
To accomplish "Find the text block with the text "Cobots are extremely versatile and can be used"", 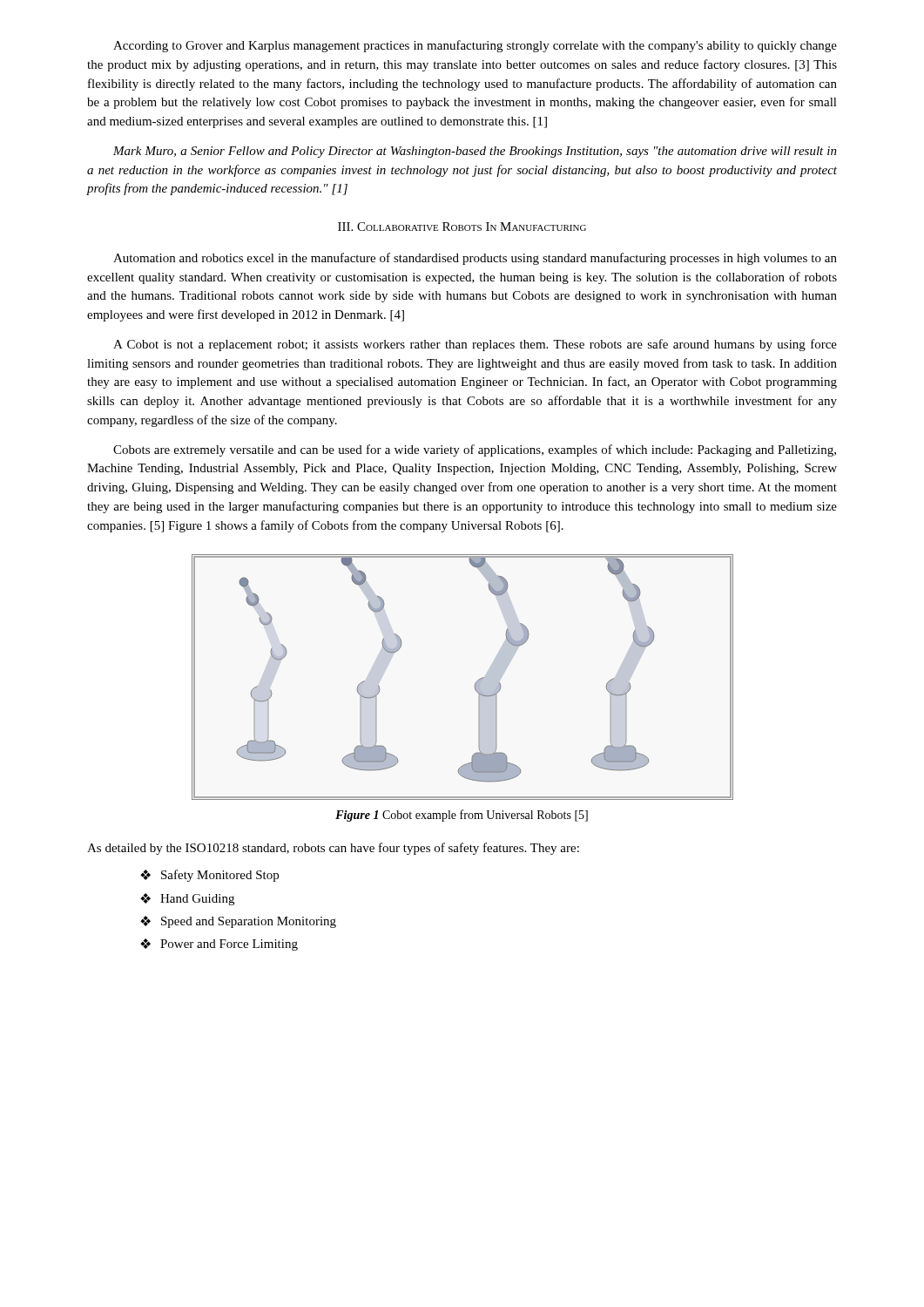I will click(x=462, y=488).
